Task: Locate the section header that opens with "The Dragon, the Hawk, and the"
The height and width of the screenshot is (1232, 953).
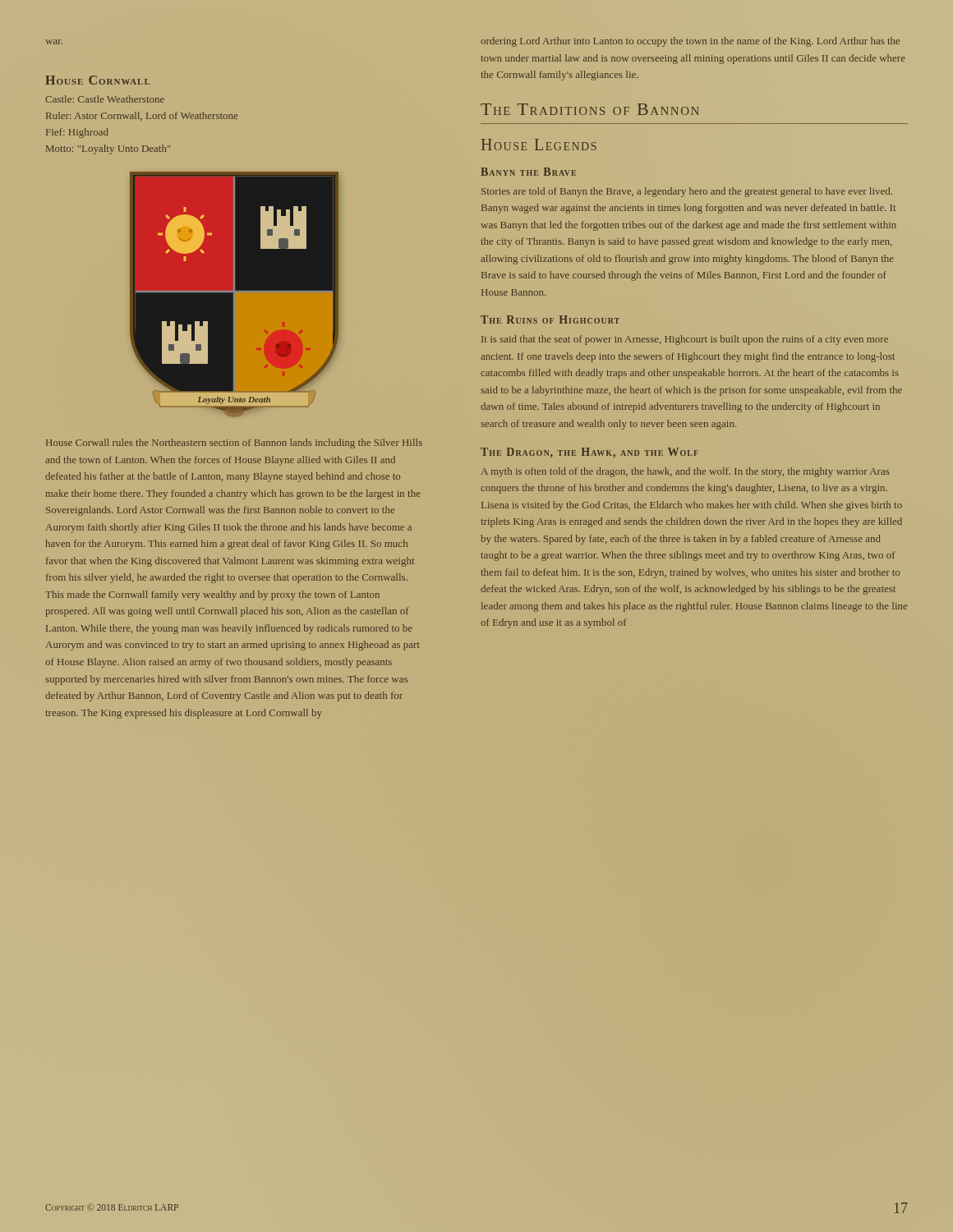Action: (x=694, y=452)
